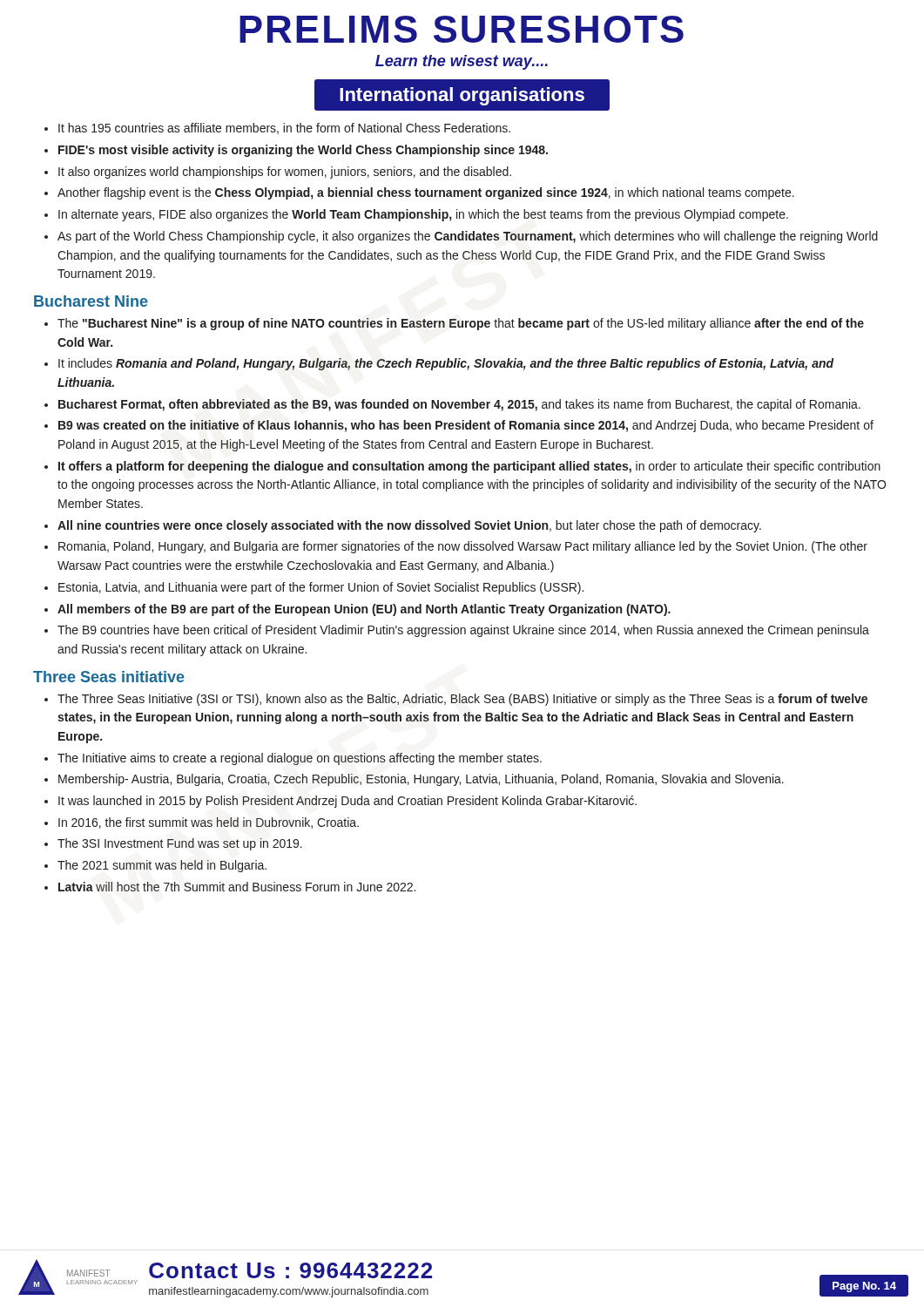The image size is (924, 1307).
Task: Find the element starting "FIDE's most visible"
Action: (x=303, y=150)
